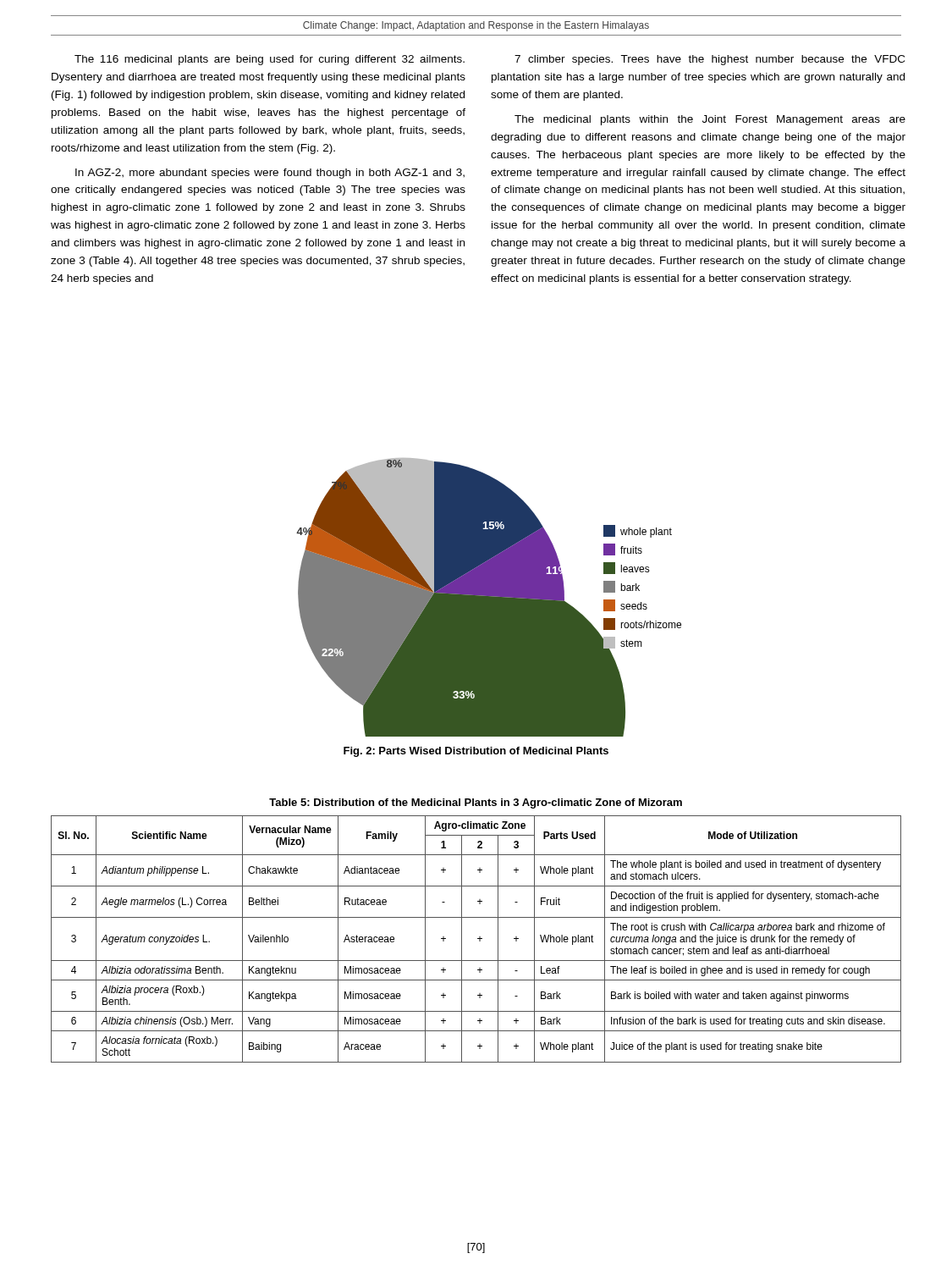Locate the caption that reads "Fig. 2: Parts Wised Distribution of"
This screenshot has height=1270, width=952.
476,751
